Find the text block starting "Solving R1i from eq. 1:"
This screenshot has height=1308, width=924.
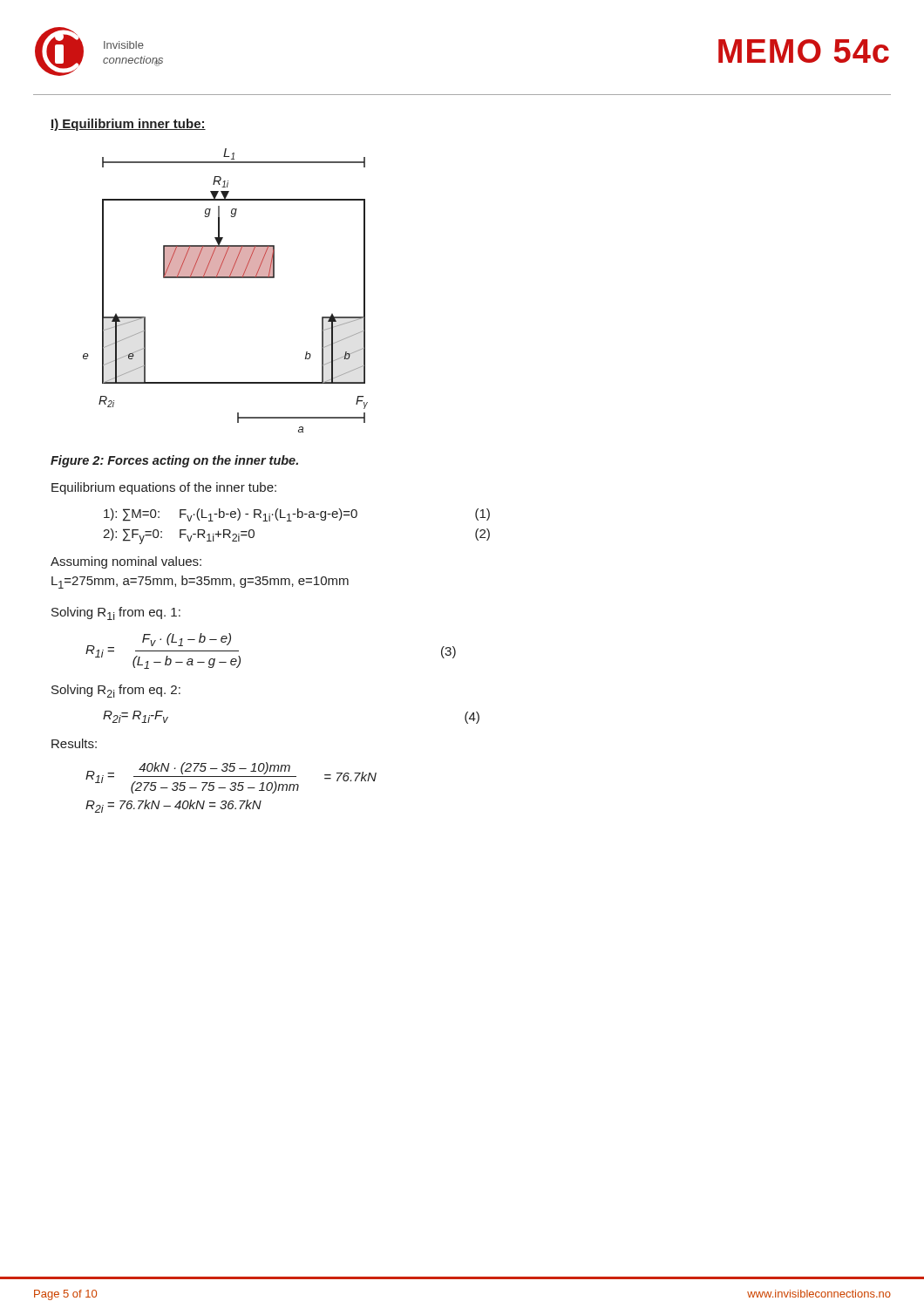tap(116, 613)
